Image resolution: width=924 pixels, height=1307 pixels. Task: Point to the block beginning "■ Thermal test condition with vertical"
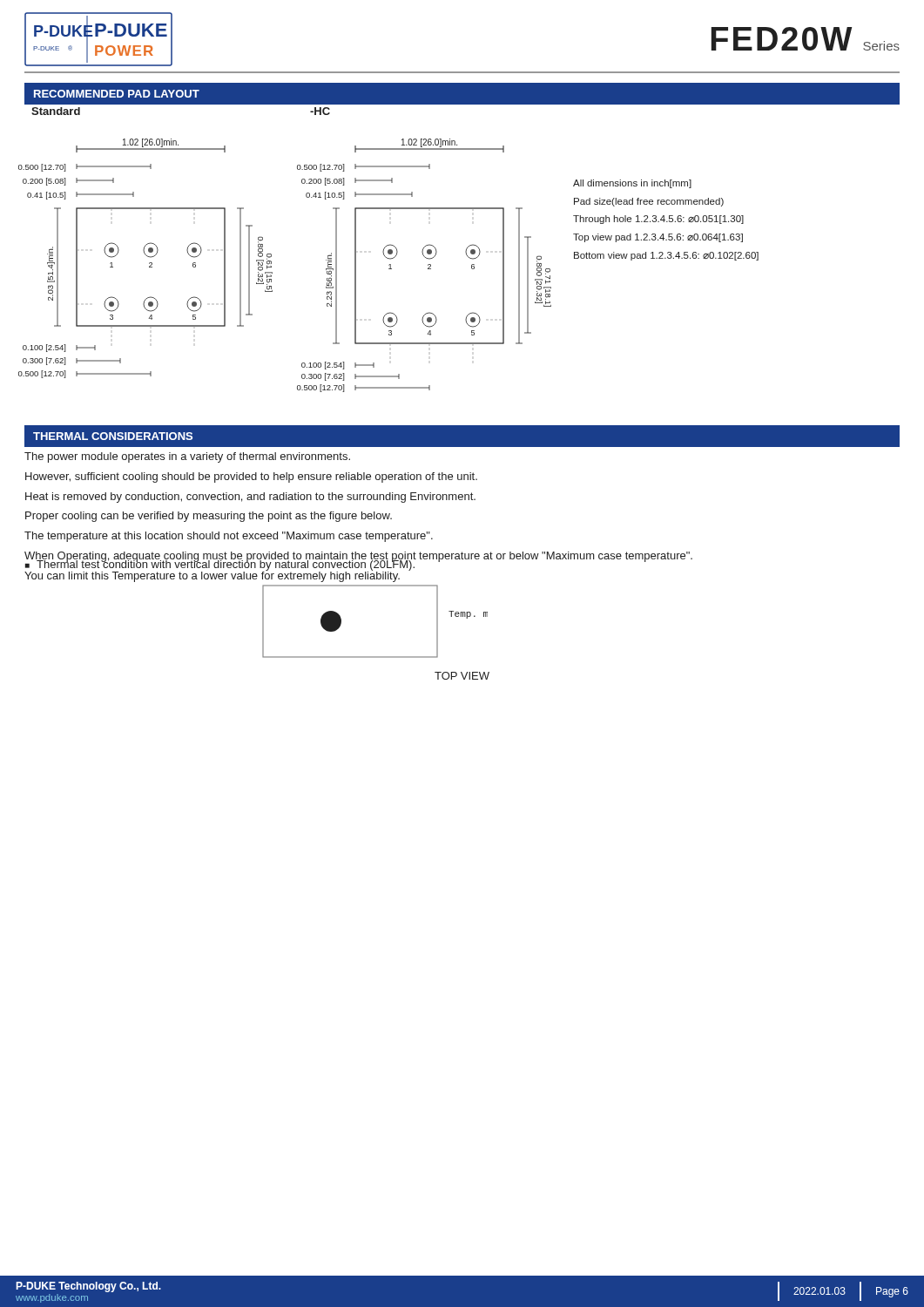[x=462, y=564]
